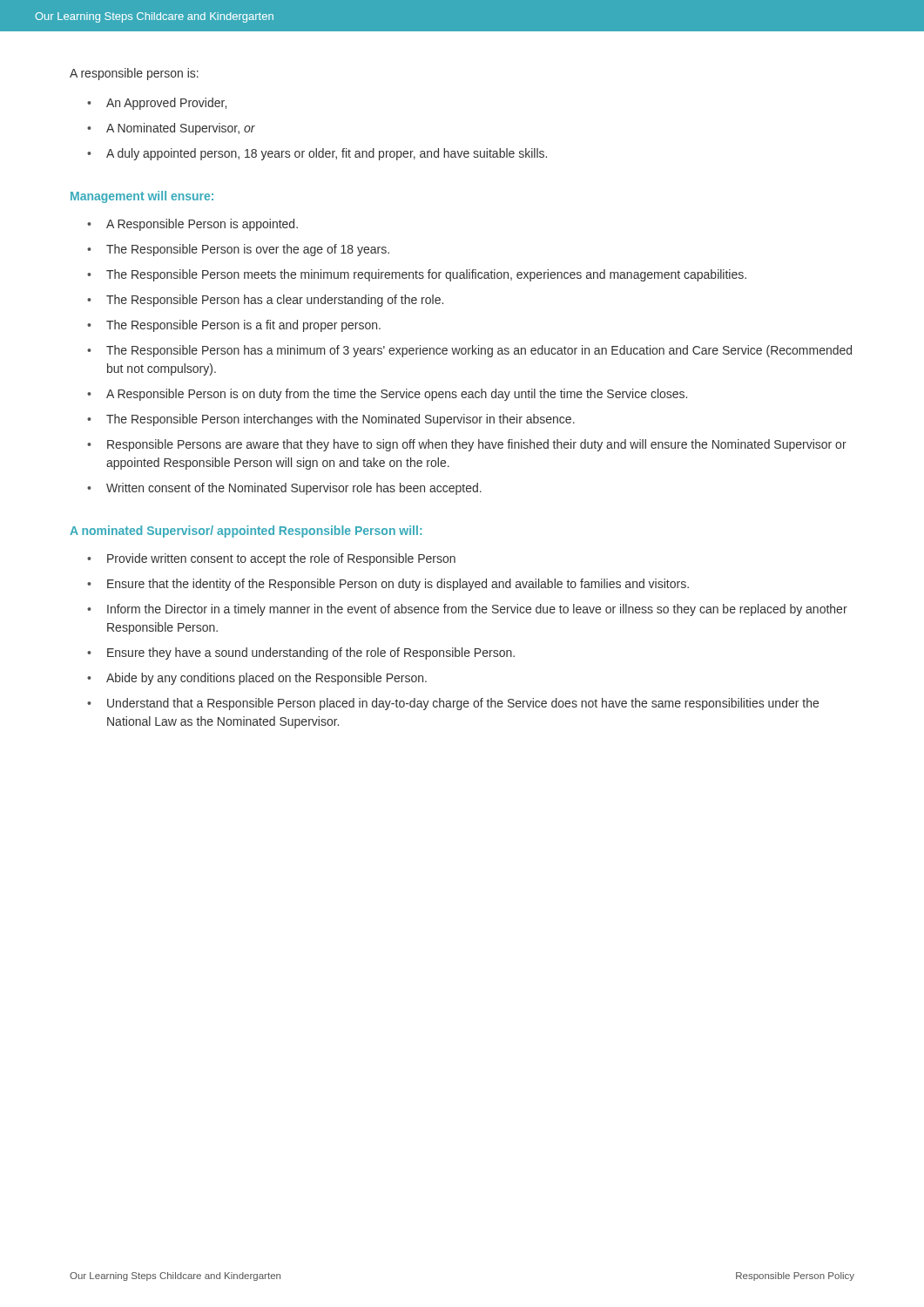This screenshot has height=1307, width=924.
Task: Click on the list item that reads "A Nominated Supervisor, or"
Action: click(x=180, y=128)
